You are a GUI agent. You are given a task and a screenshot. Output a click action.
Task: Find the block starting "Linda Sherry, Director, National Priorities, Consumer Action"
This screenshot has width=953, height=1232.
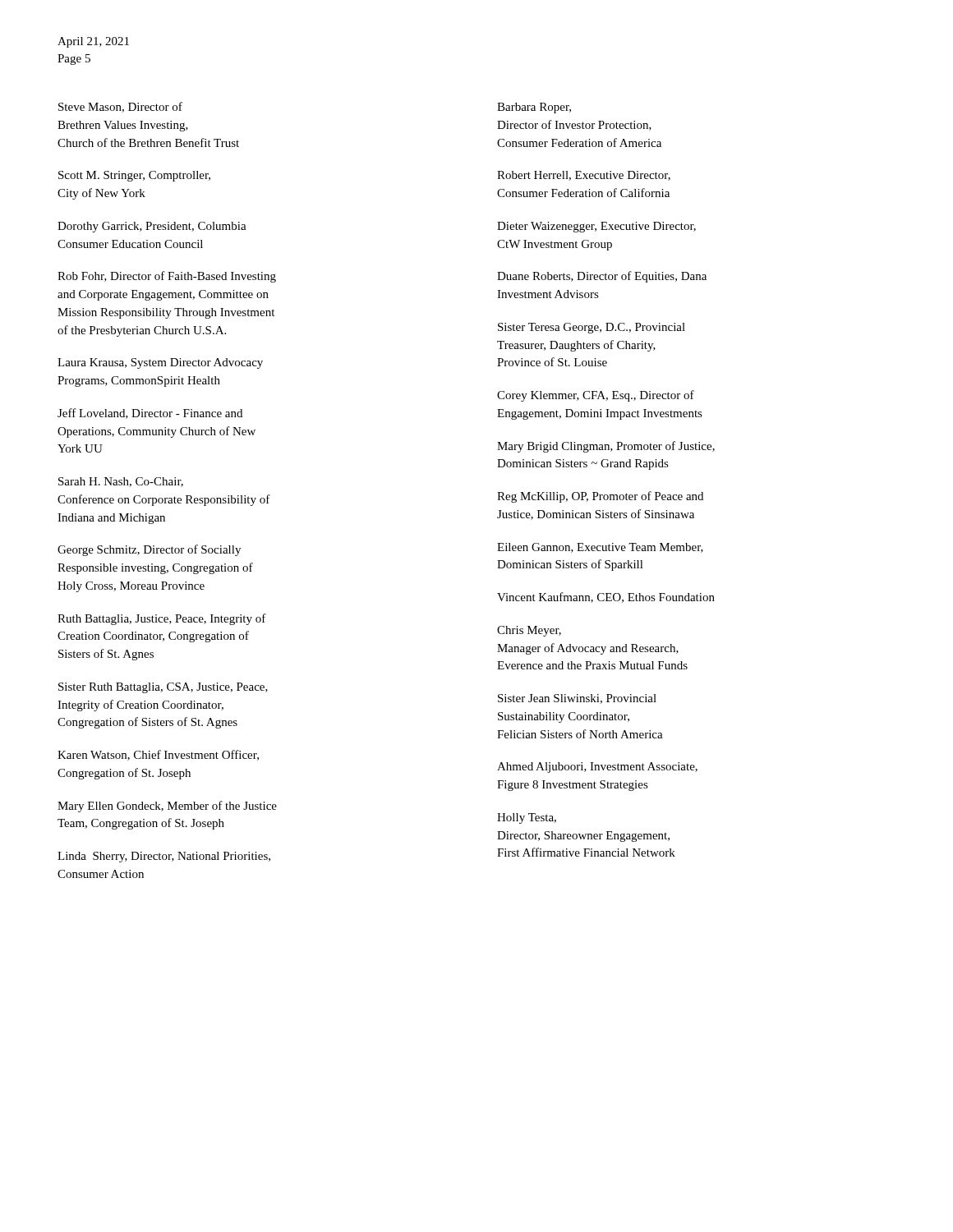pyautogui.click(x=164, y=865)
